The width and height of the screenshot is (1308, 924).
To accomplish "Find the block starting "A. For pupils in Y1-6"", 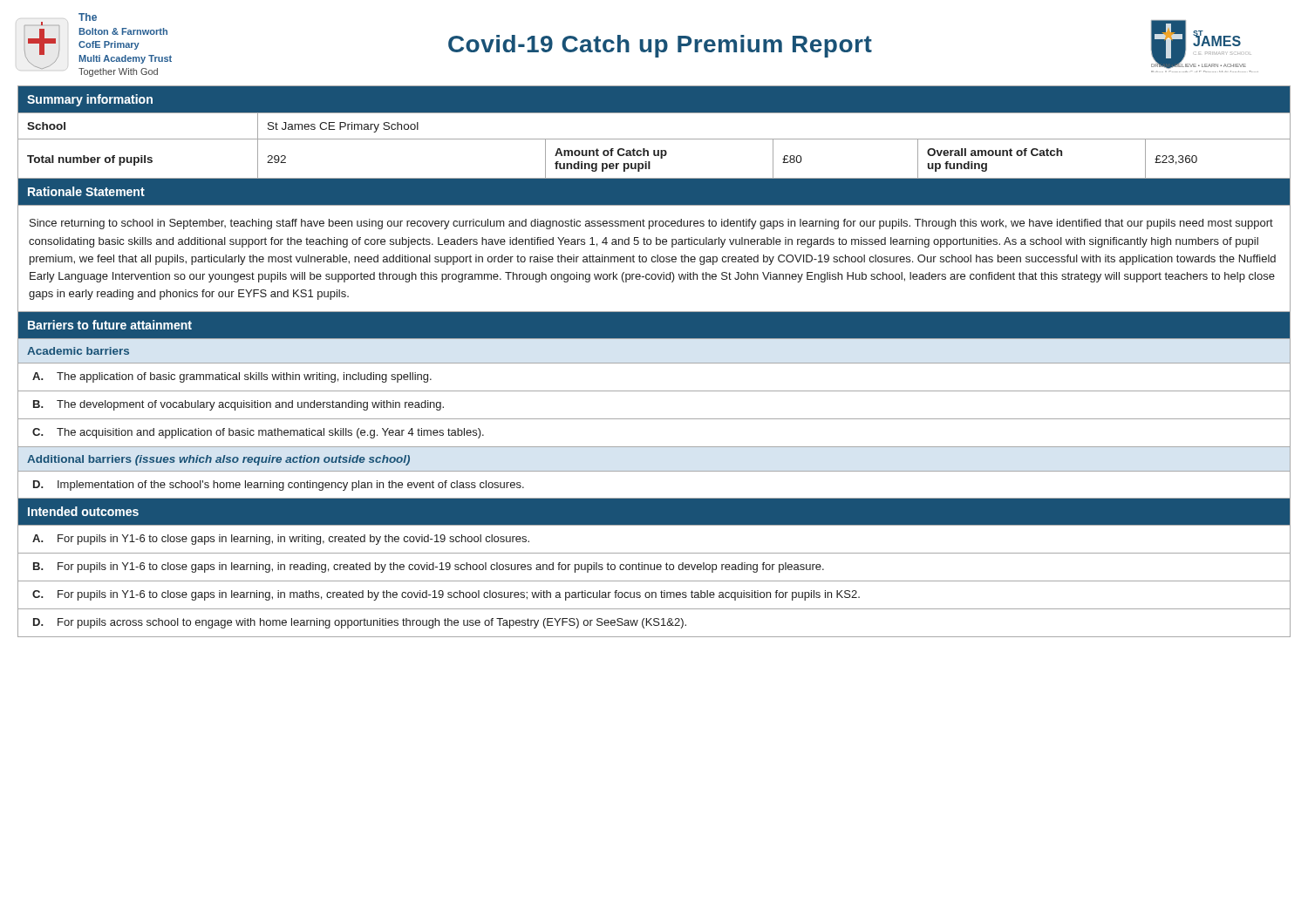I will pyautogui.click(x=281, y=539).
